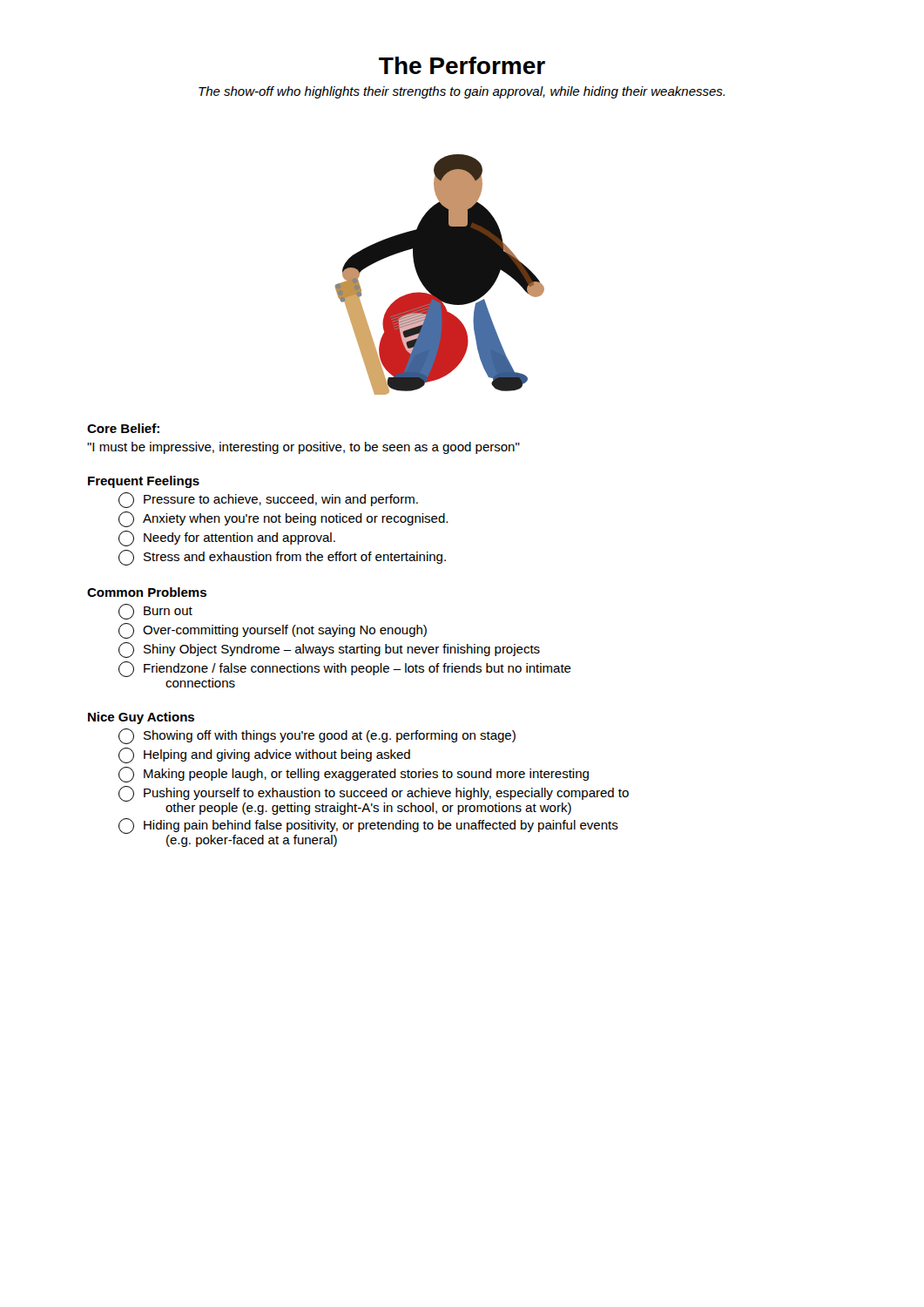Click where it says "Burn out"
Viewport: 924px width, 1307px height.
[155, 612]
